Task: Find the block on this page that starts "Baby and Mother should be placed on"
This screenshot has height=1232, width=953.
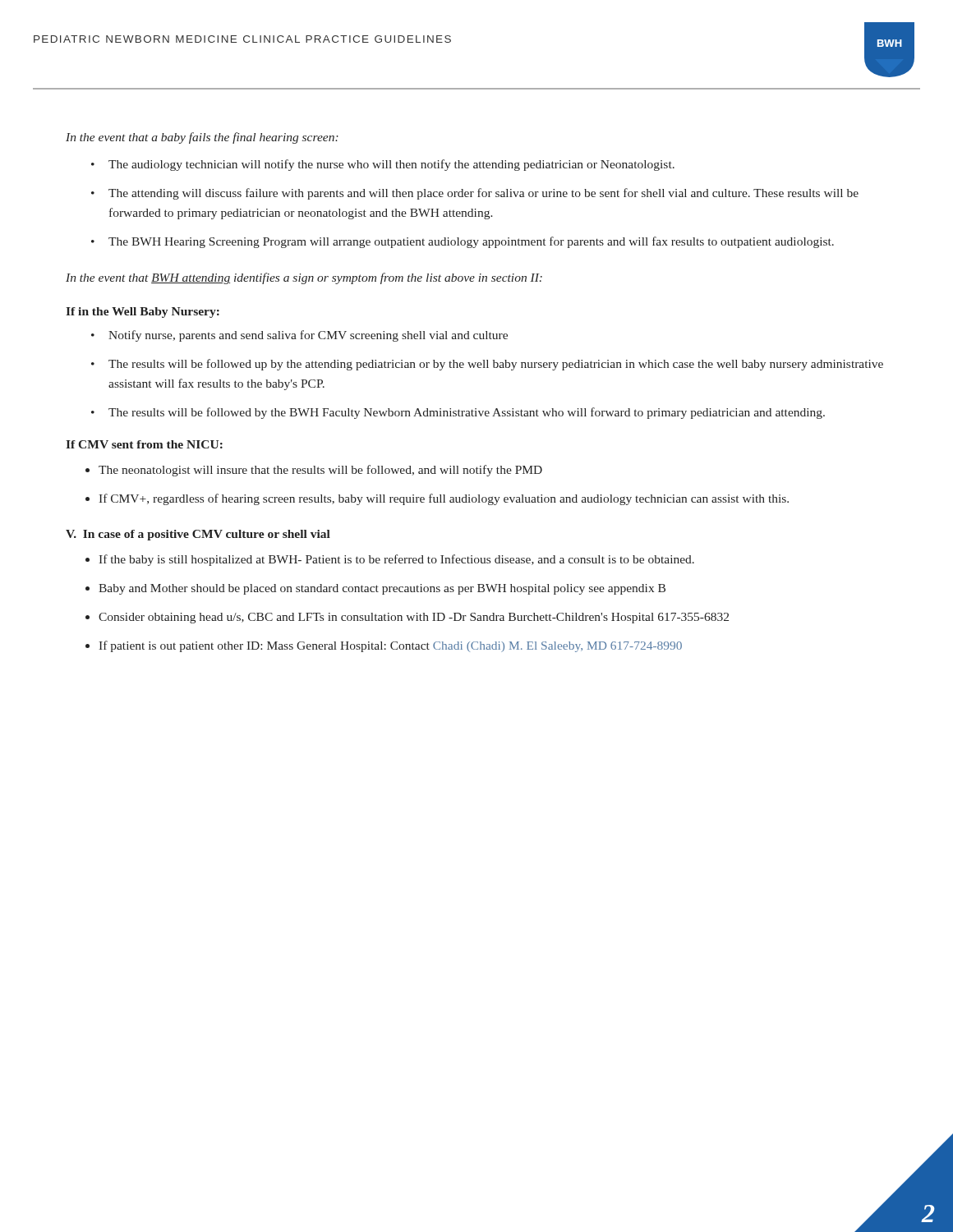Action: coord(382,587)
